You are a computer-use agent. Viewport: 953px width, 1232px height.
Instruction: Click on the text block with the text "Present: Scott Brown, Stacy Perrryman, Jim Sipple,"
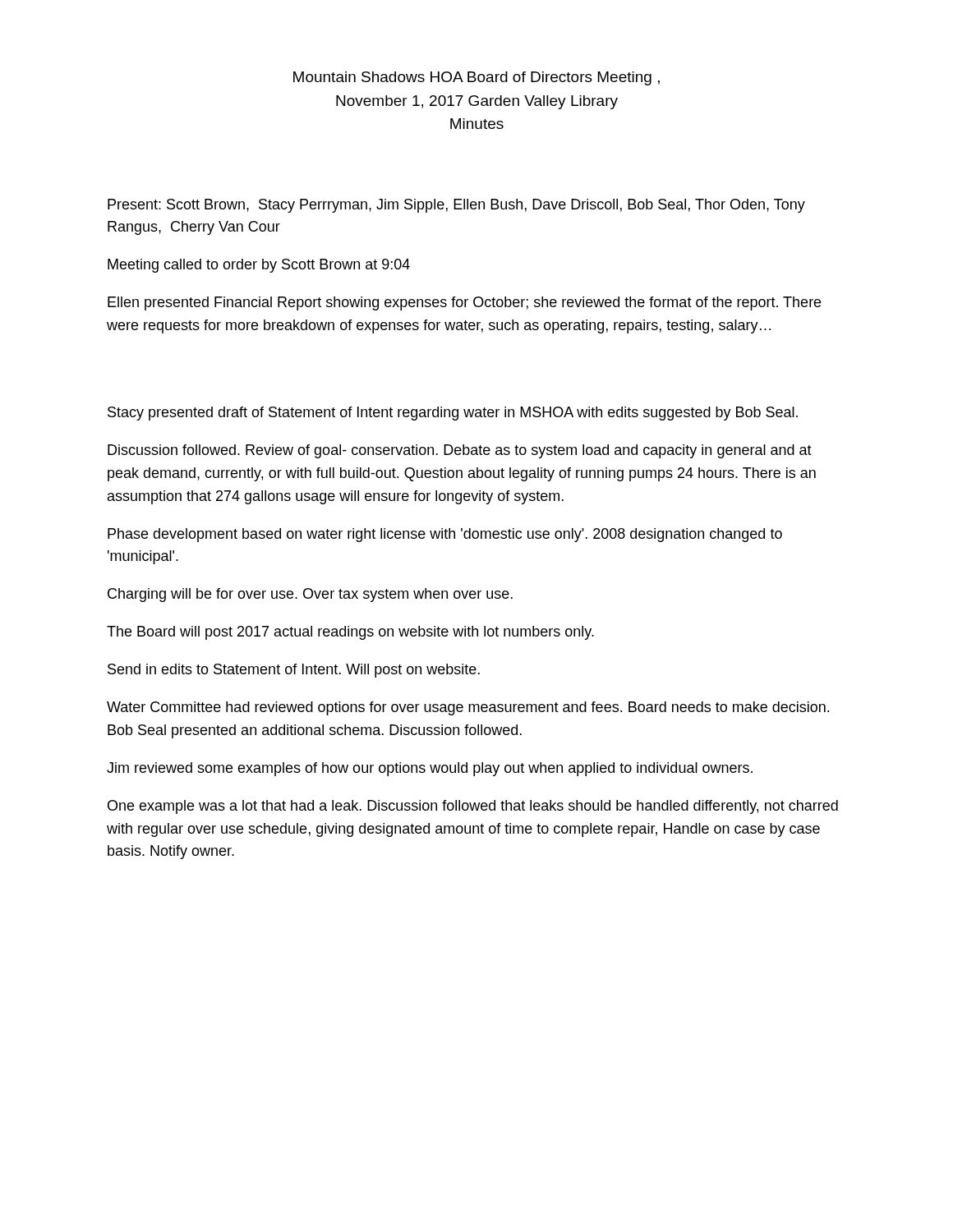coord(456,216)
